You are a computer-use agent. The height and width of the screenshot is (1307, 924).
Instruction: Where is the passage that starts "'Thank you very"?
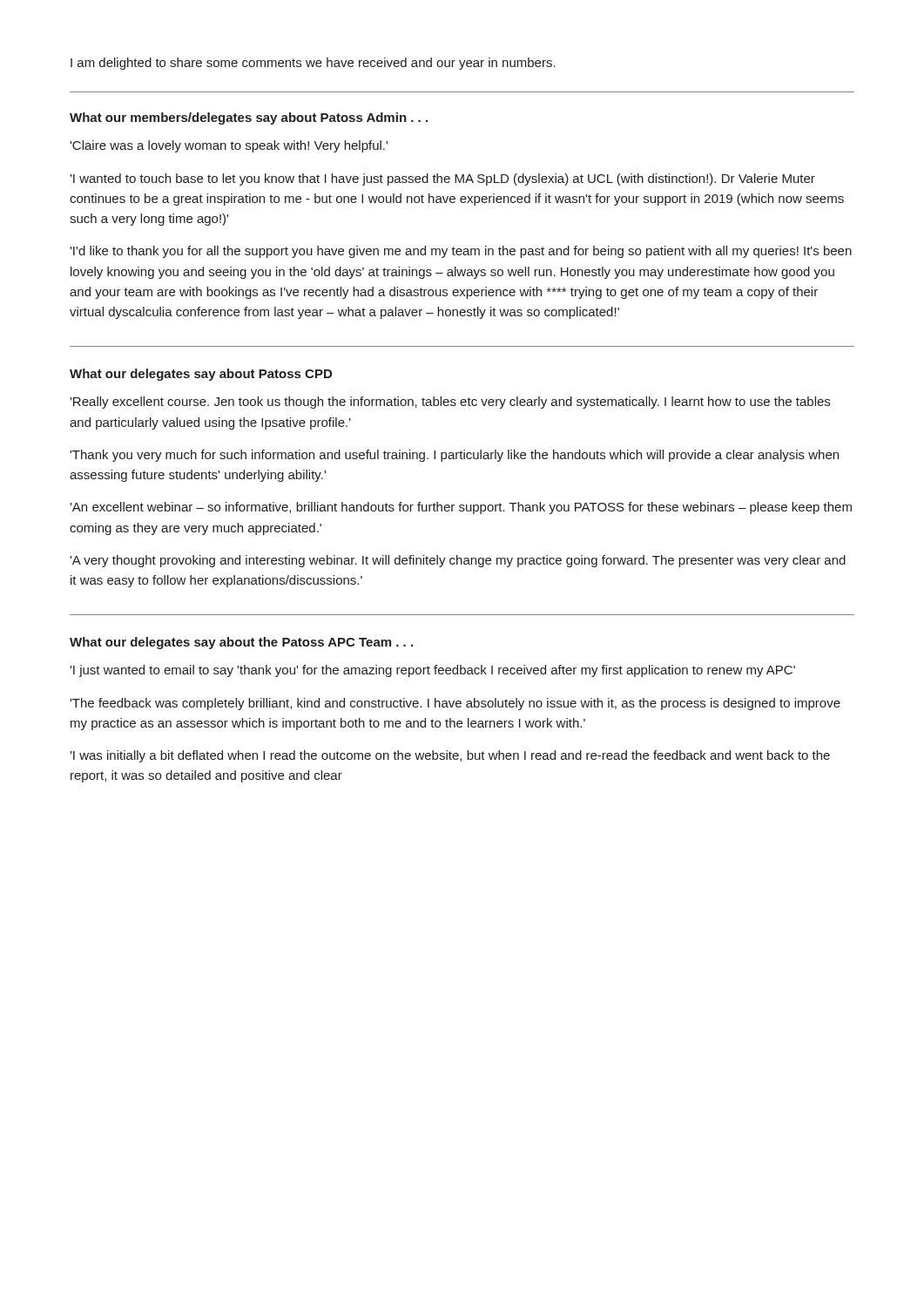click(x=455, y=464)
